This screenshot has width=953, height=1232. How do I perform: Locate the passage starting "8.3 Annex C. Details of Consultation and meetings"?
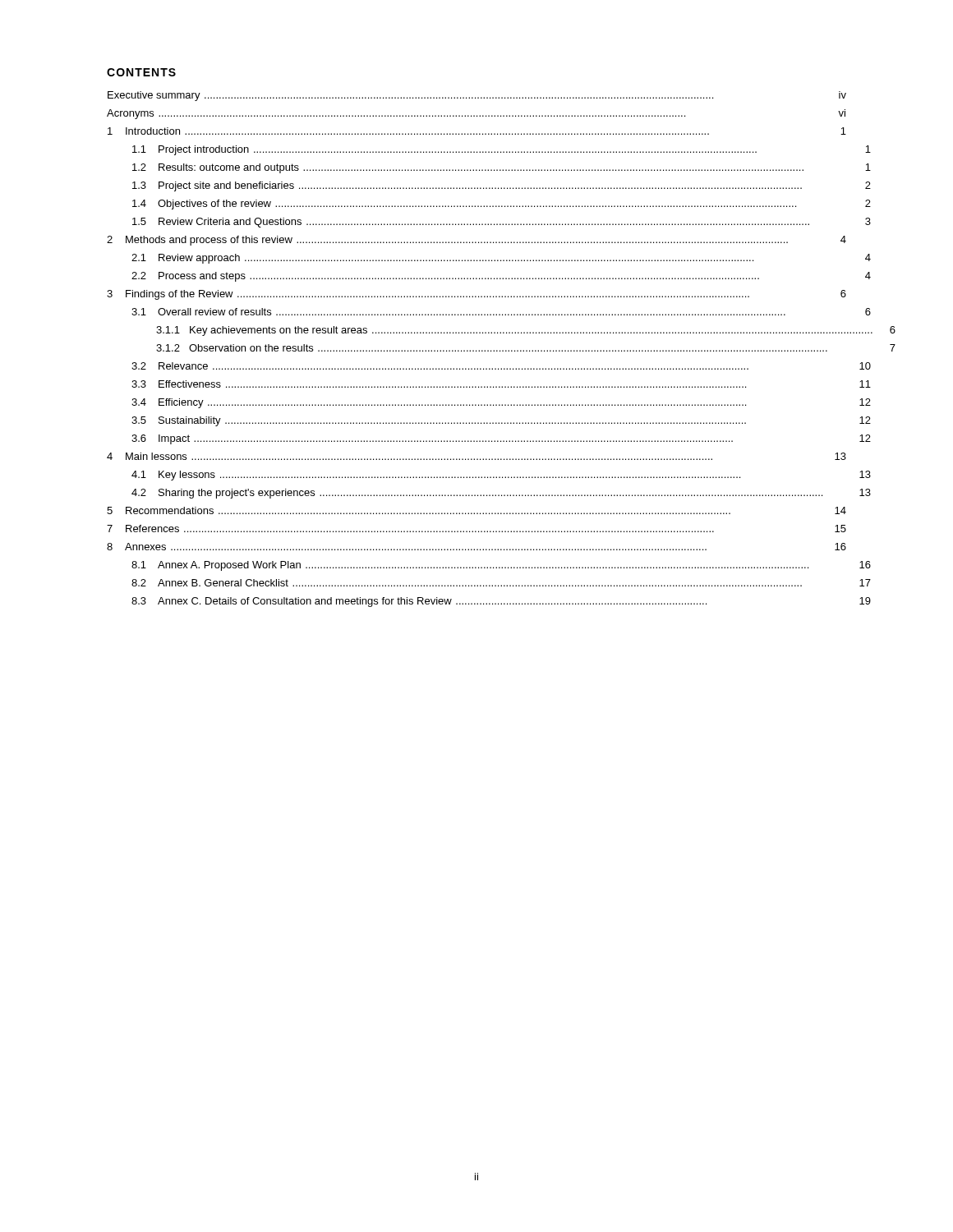501,600
